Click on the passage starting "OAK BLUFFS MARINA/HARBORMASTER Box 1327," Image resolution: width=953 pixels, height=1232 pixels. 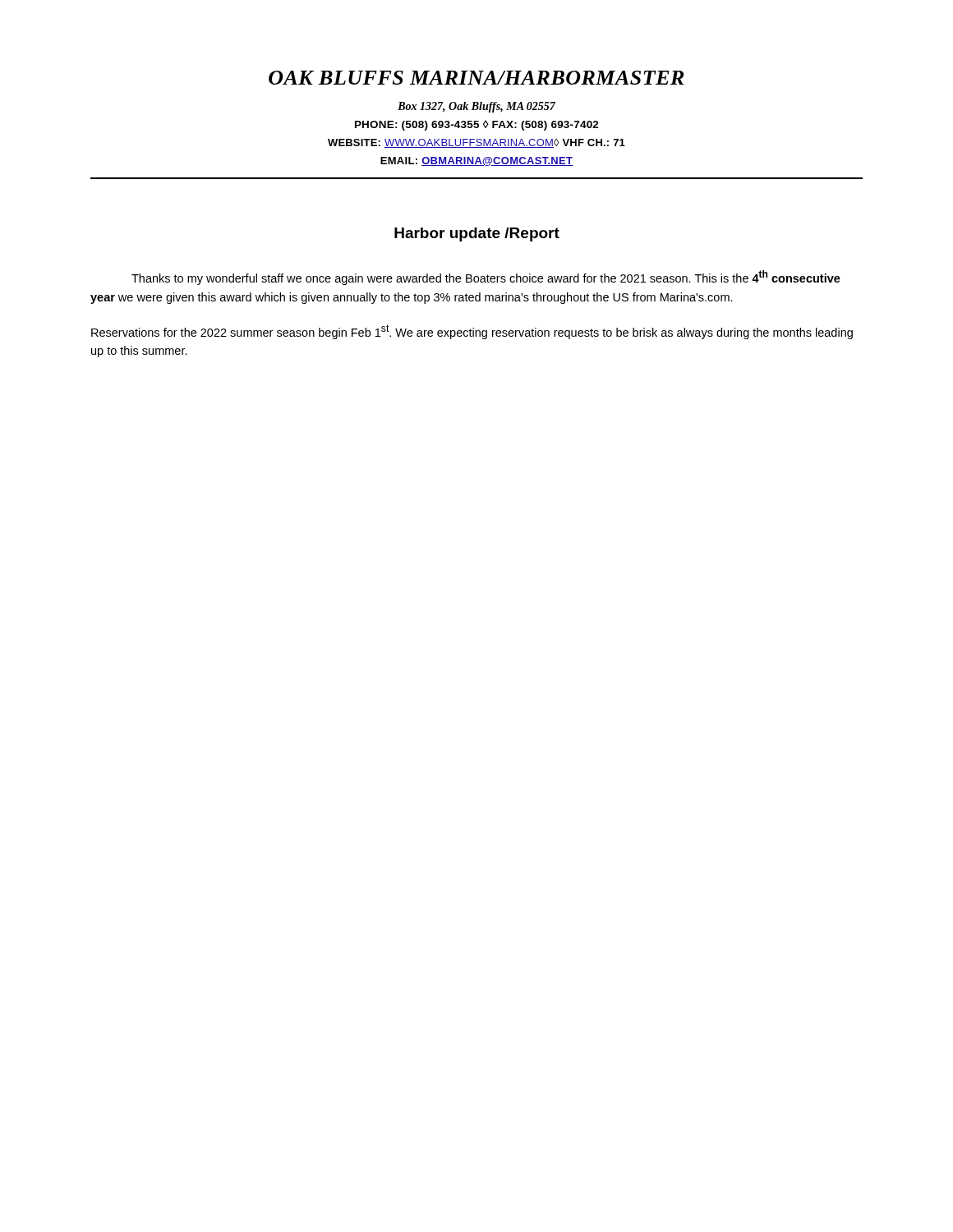[x=476, y=118]
